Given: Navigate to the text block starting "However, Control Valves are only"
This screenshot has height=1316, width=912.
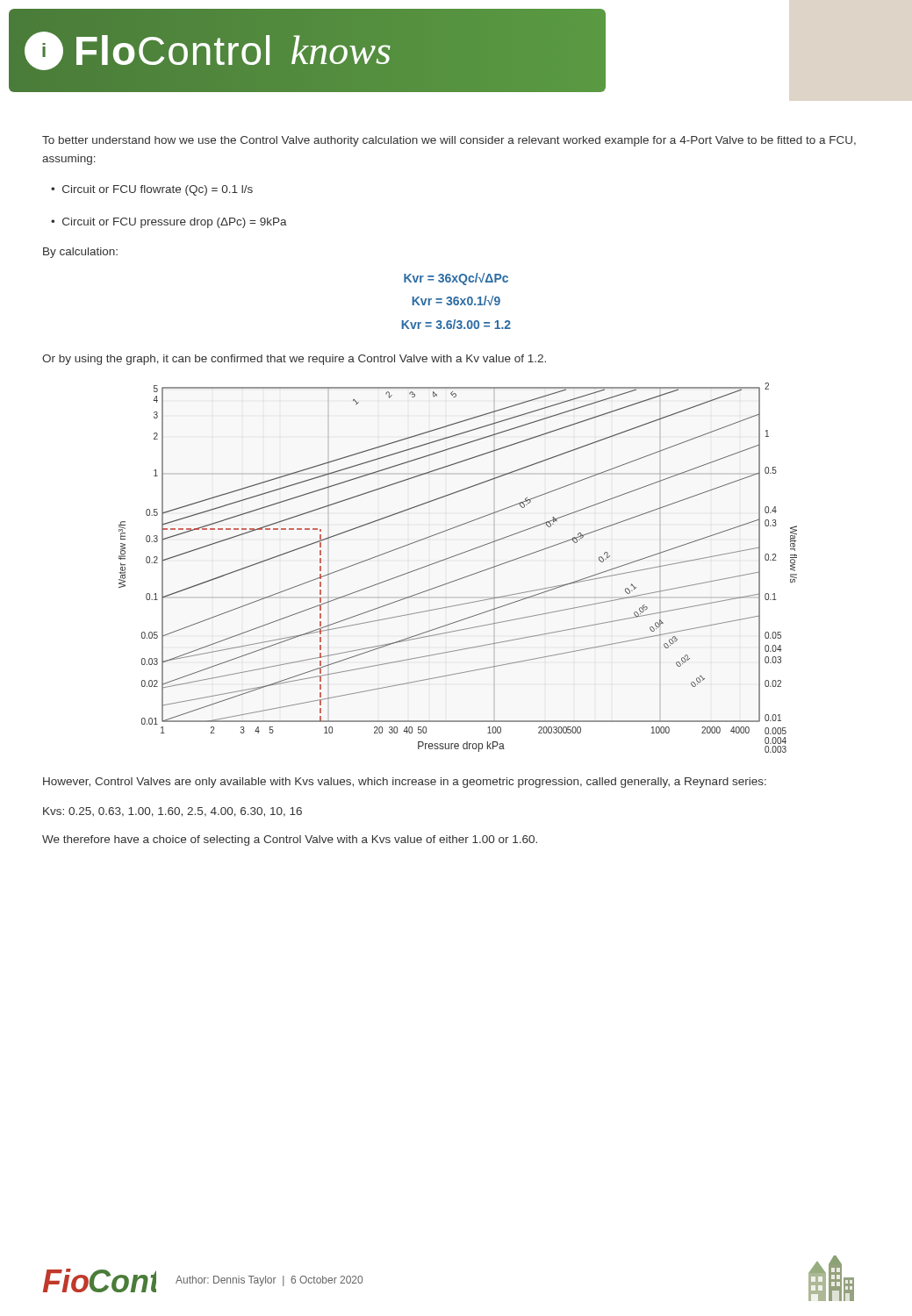Looking at the screenshot, I should pos(456,782).
